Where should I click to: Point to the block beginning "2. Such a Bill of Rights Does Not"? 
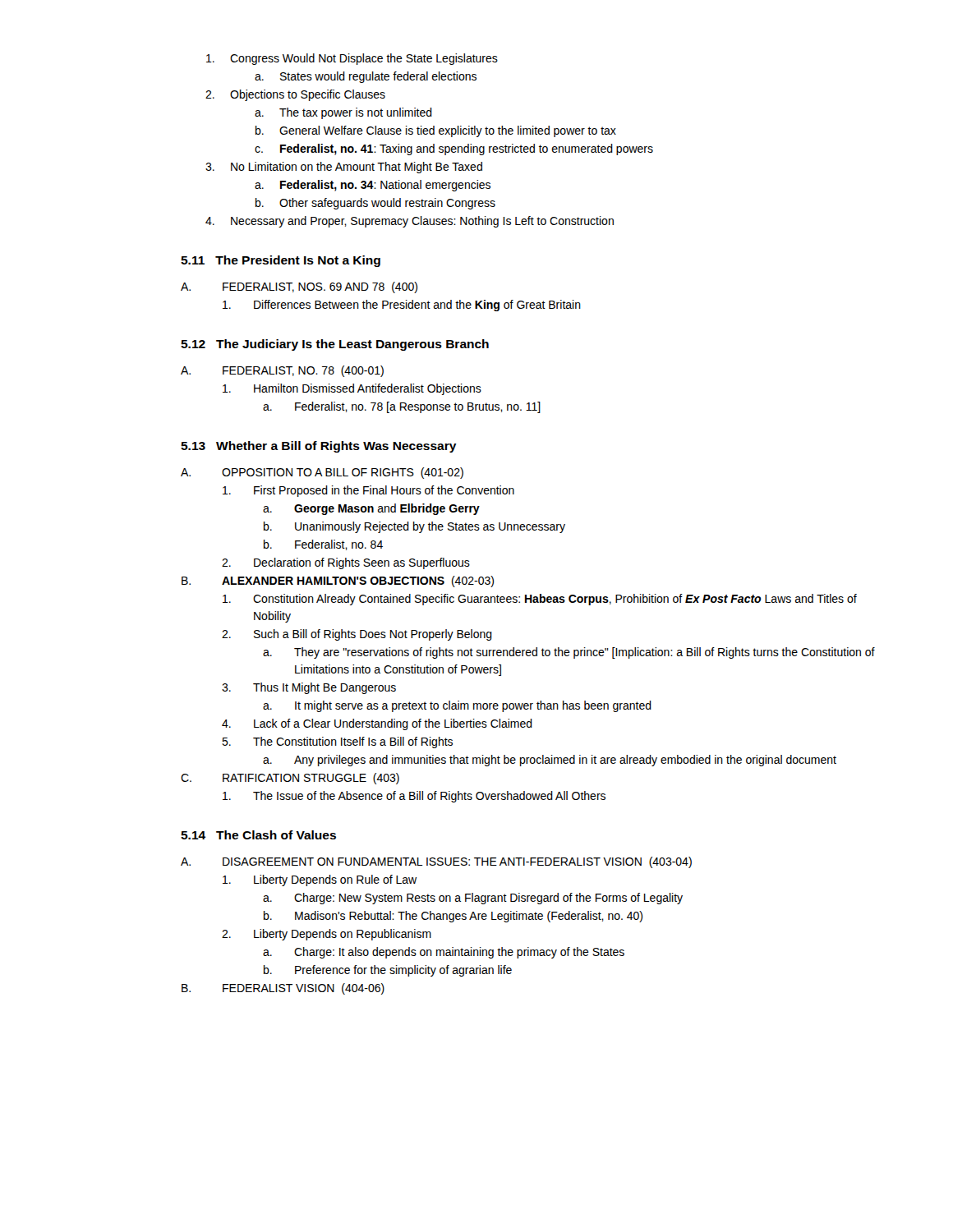(357, 635)
